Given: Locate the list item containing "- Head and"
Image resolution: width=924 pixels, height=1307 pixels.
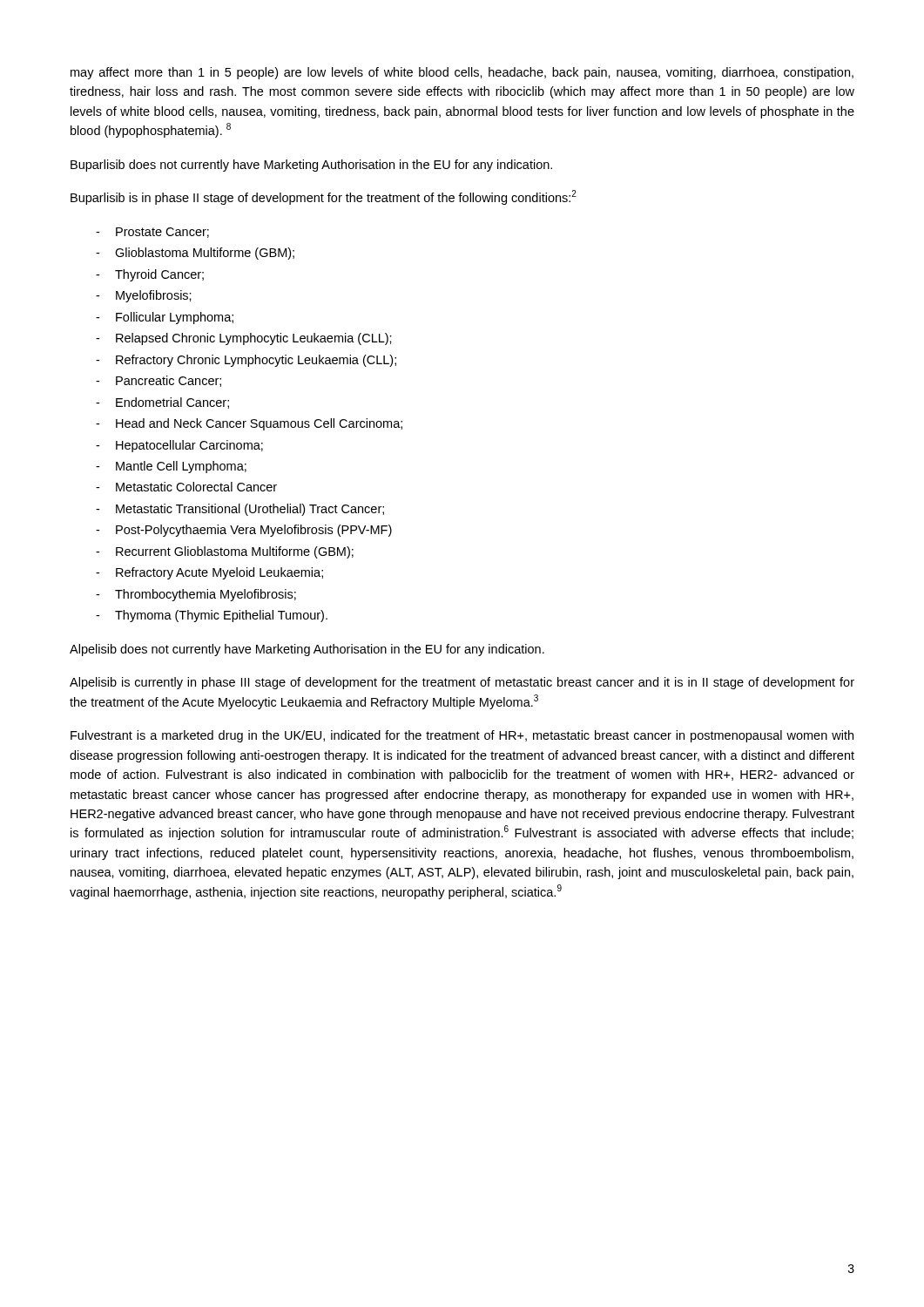Looking at the screenshot, I should (x=249, y=424).
